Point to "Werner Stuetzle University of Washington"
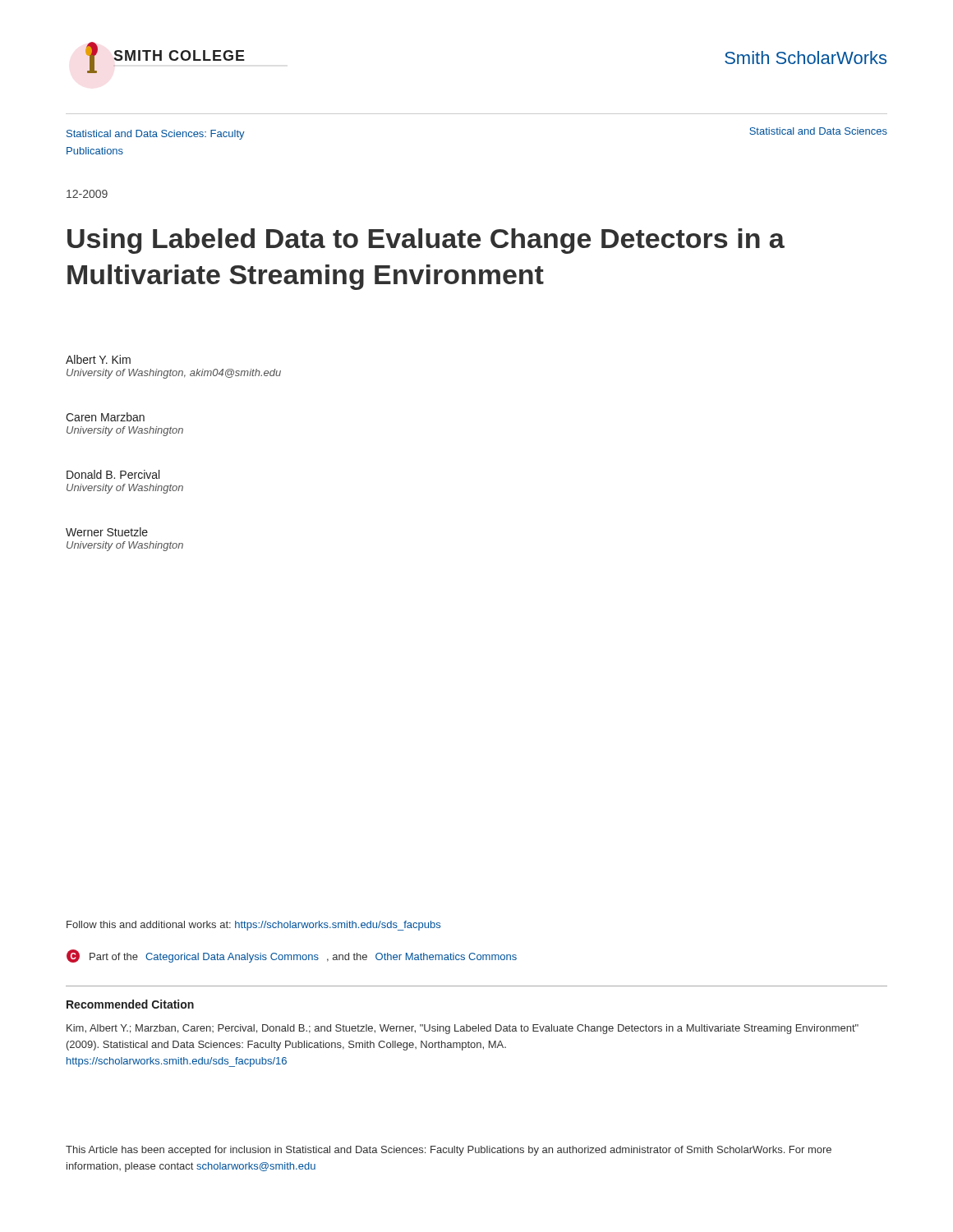 125,538
